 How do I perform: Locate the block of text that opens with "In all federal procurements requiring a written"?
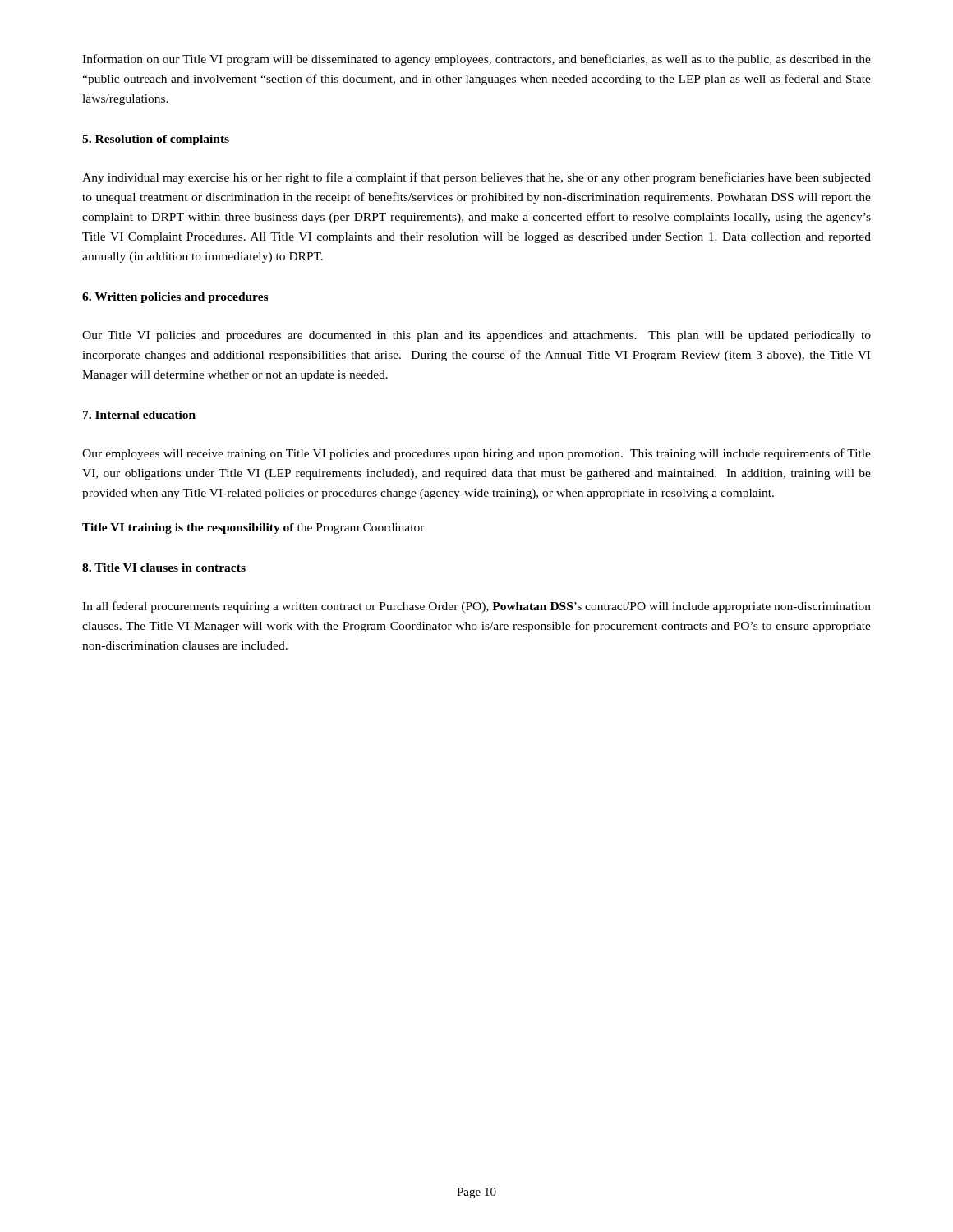pyautogui.click(x=476, y=626)
